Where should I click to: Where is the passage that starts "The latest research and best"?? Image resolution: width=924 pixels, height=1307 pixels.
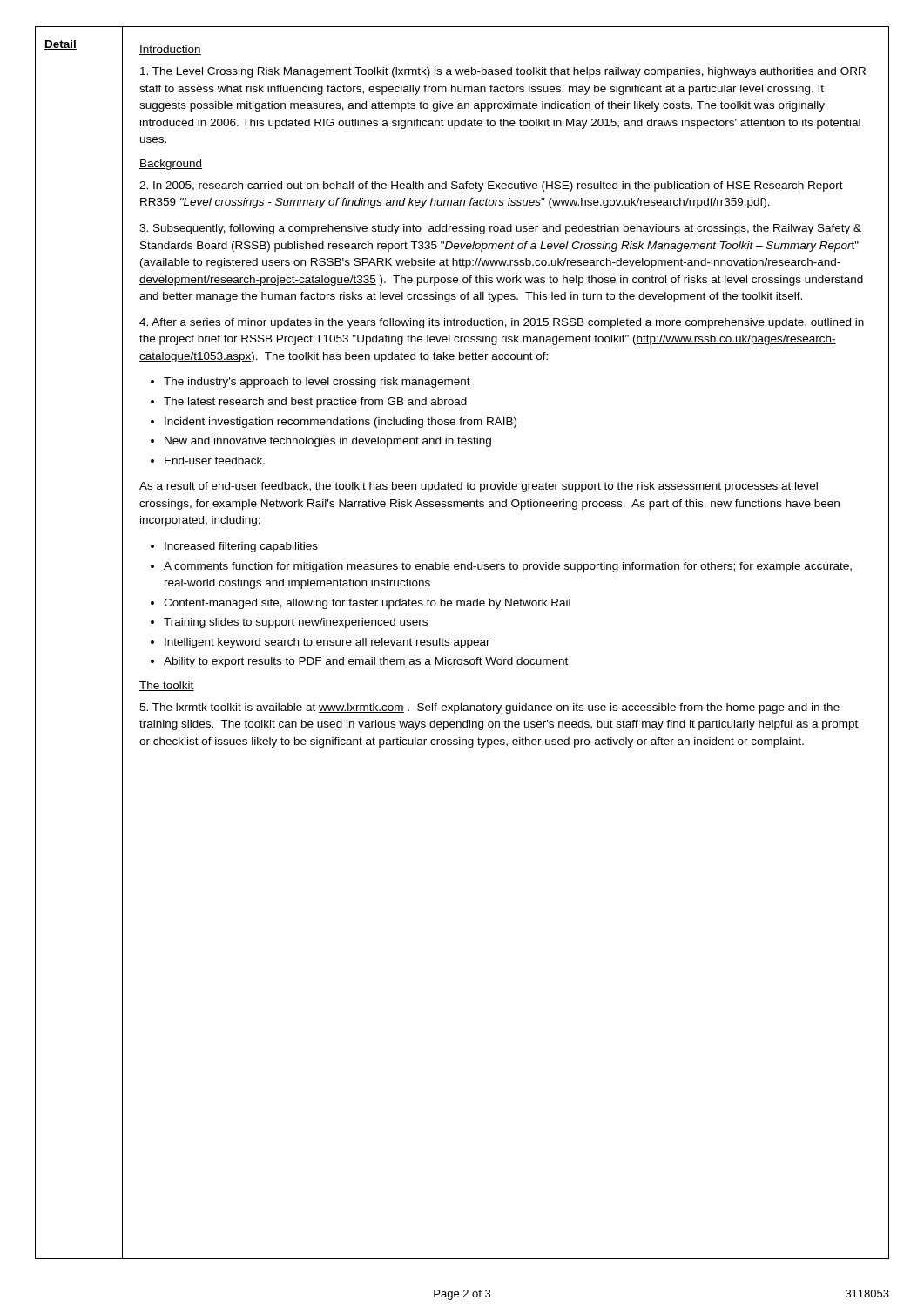315,401
